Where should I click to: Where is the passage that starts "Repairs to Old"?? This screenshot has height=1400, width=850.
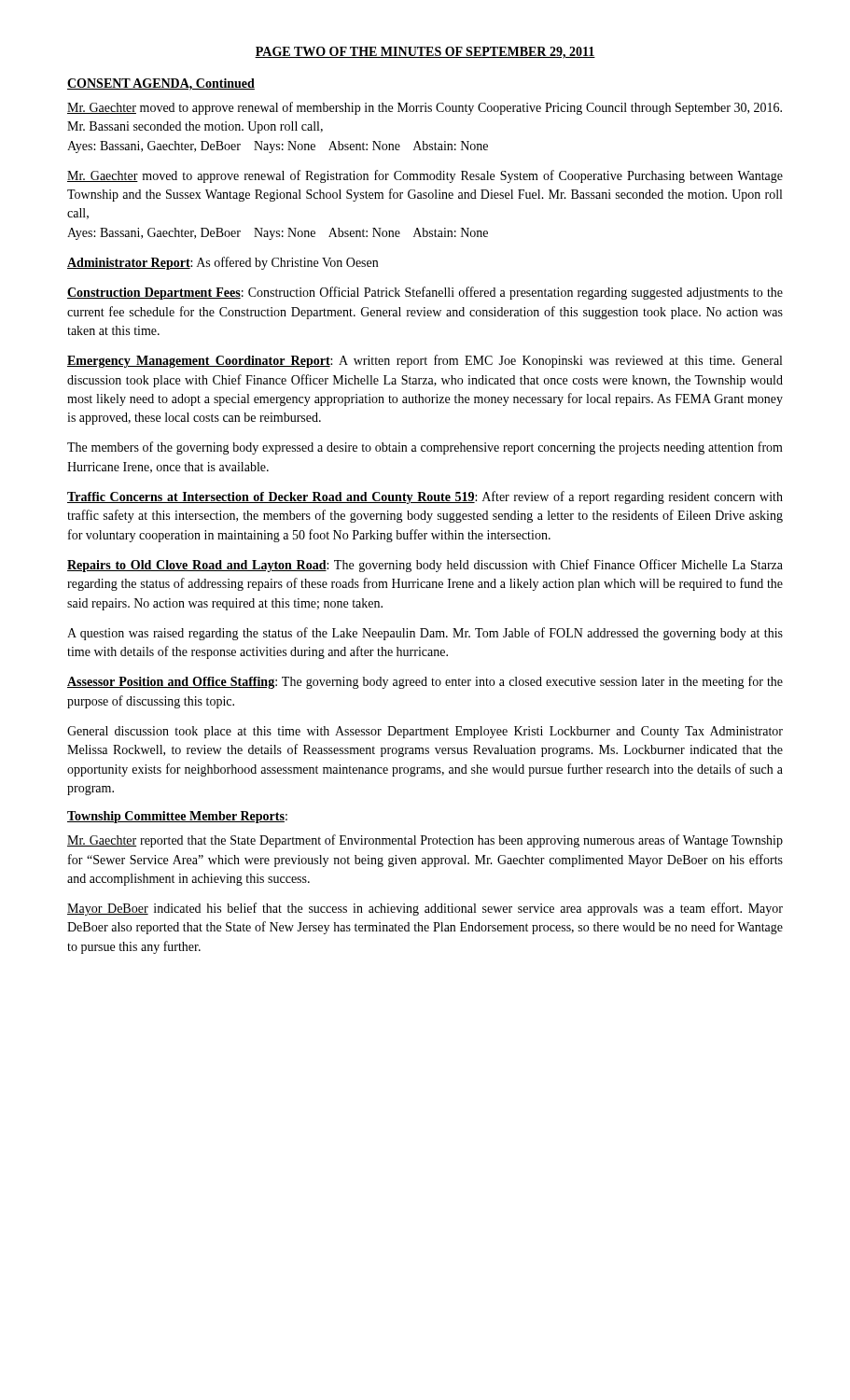(425, 584)
